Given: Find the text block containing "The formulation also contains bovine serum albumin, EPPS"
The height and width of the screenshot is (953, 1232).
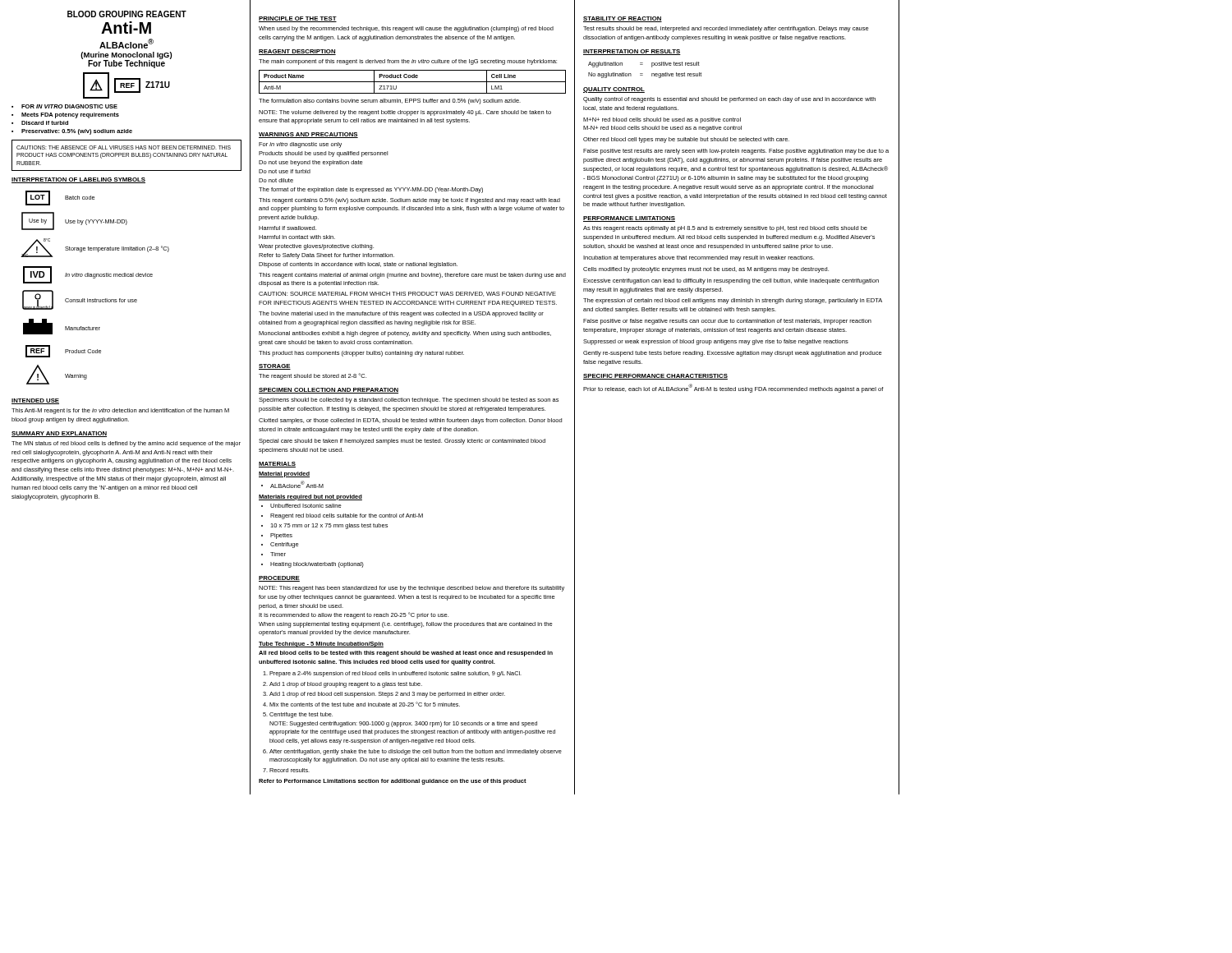Looking at the screenshot, I should coord(412,111).
